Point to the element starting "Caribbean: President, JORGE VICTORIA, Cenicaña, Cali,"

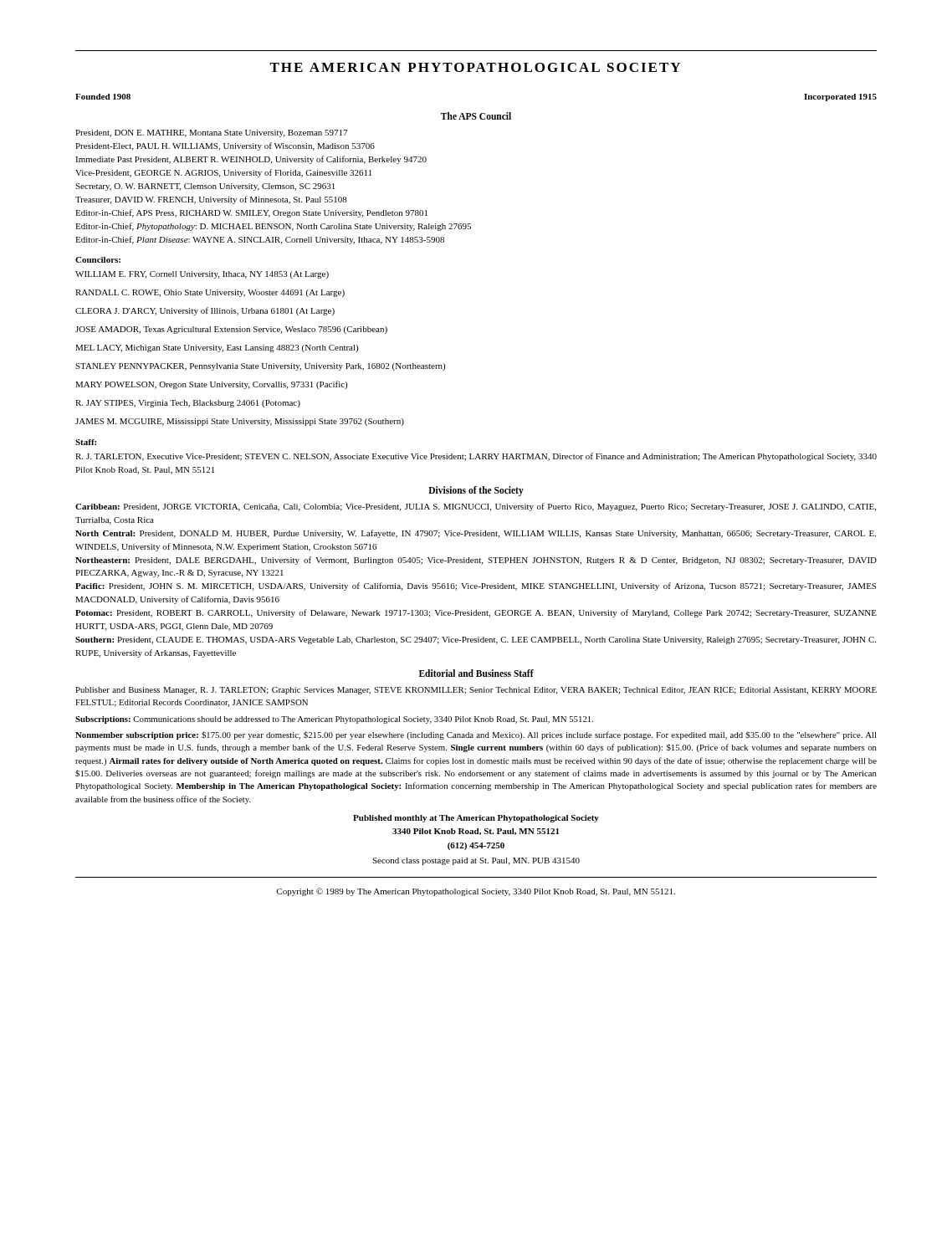(476, 580)
